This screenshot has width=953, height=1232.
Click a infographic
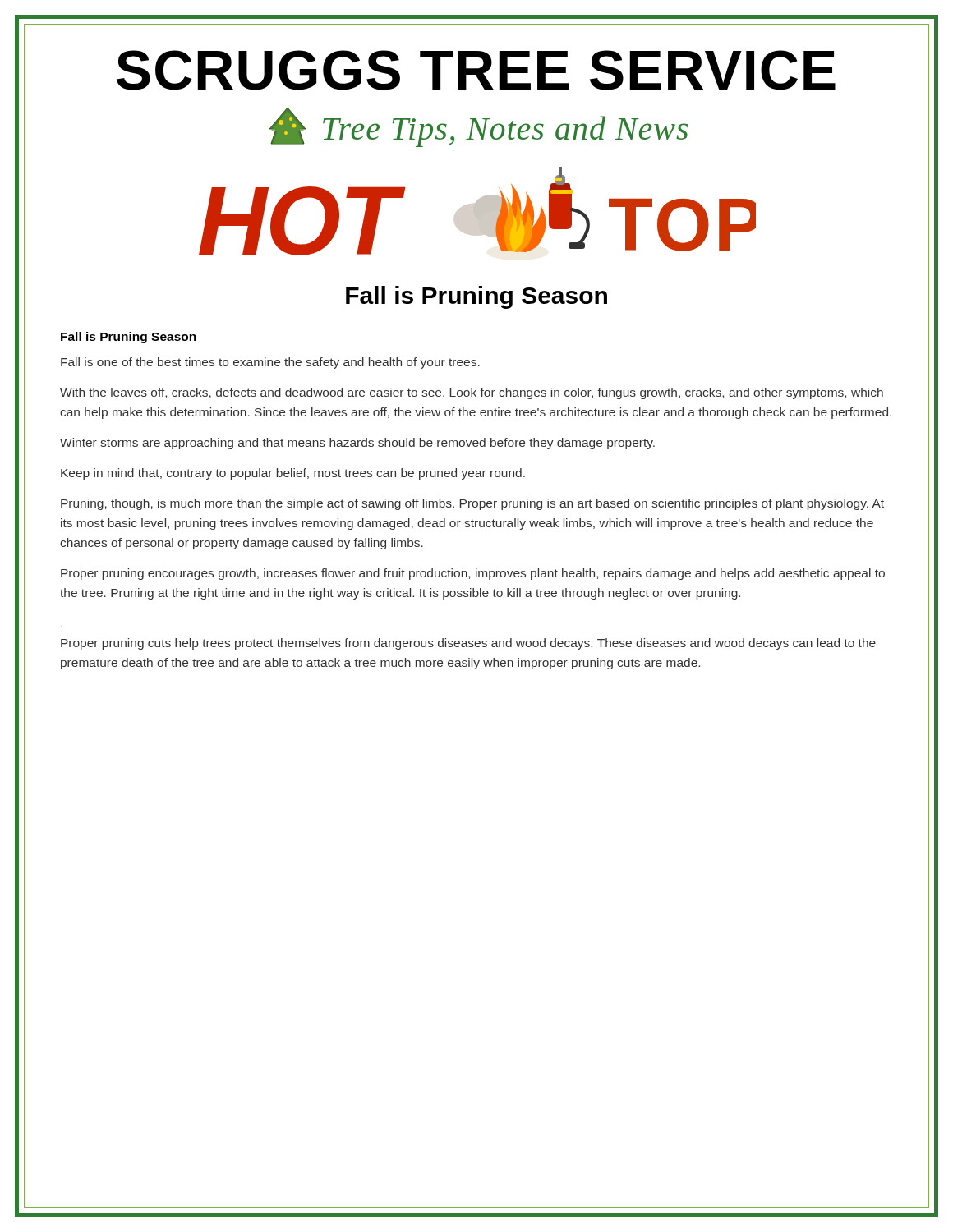(x=476, y=213)
